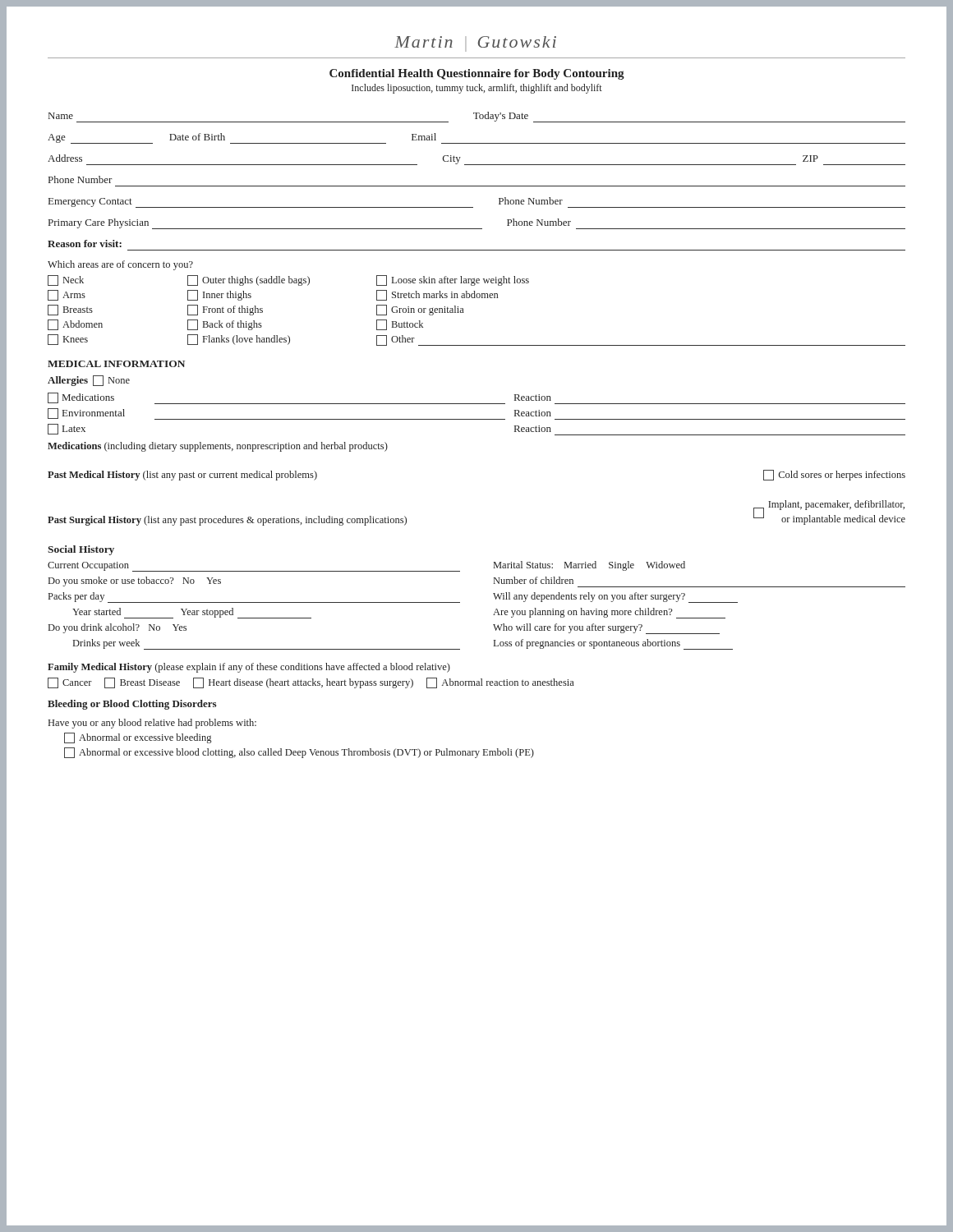953x1232 pixels.
Task: Click where it says "Address City ZIP"
Action: point(476,158)
